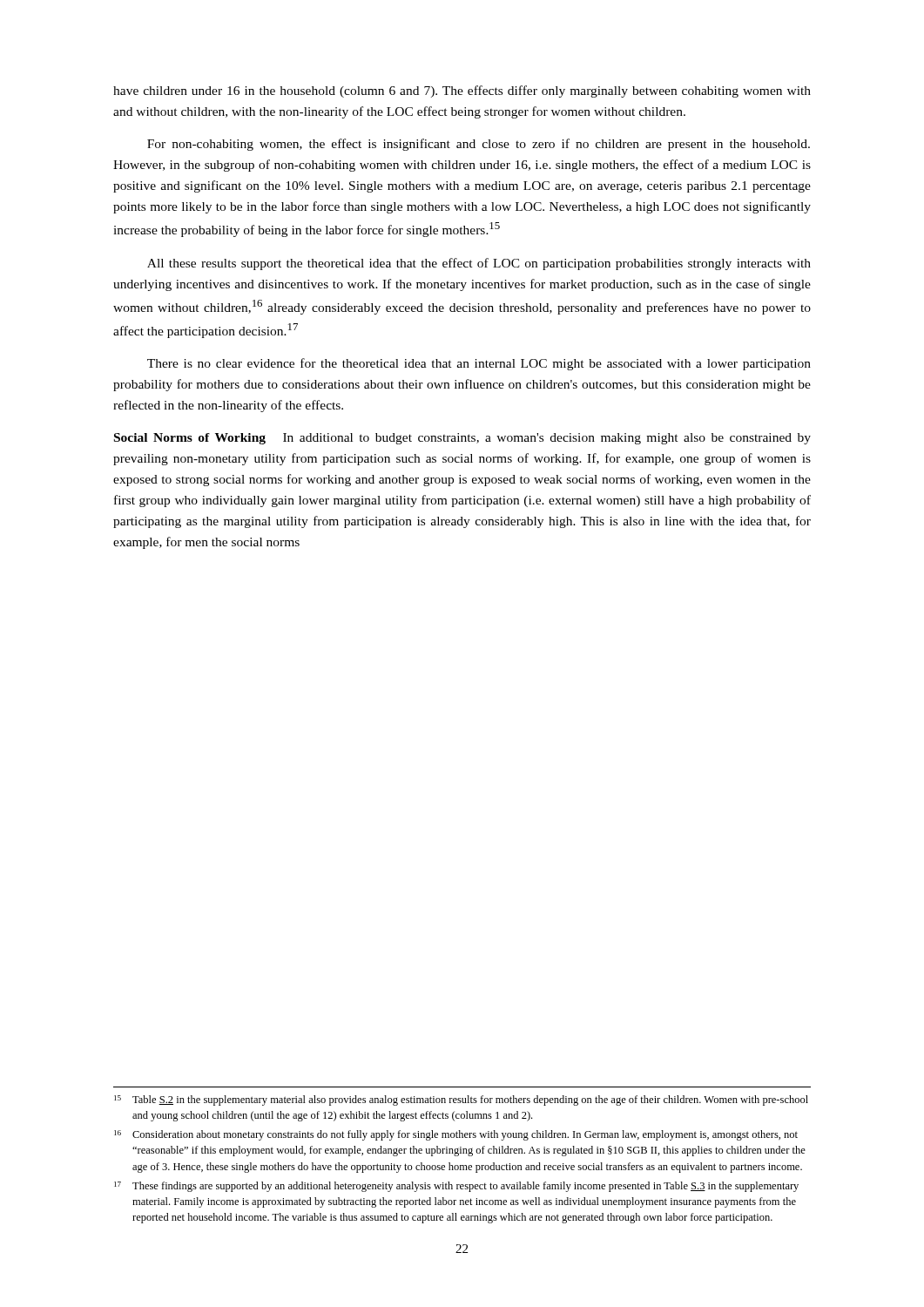Click on the text block that says "Social Norms of Working"
Screen dimensions: 1307x924
pyautogui.click(x=462, y=490)
